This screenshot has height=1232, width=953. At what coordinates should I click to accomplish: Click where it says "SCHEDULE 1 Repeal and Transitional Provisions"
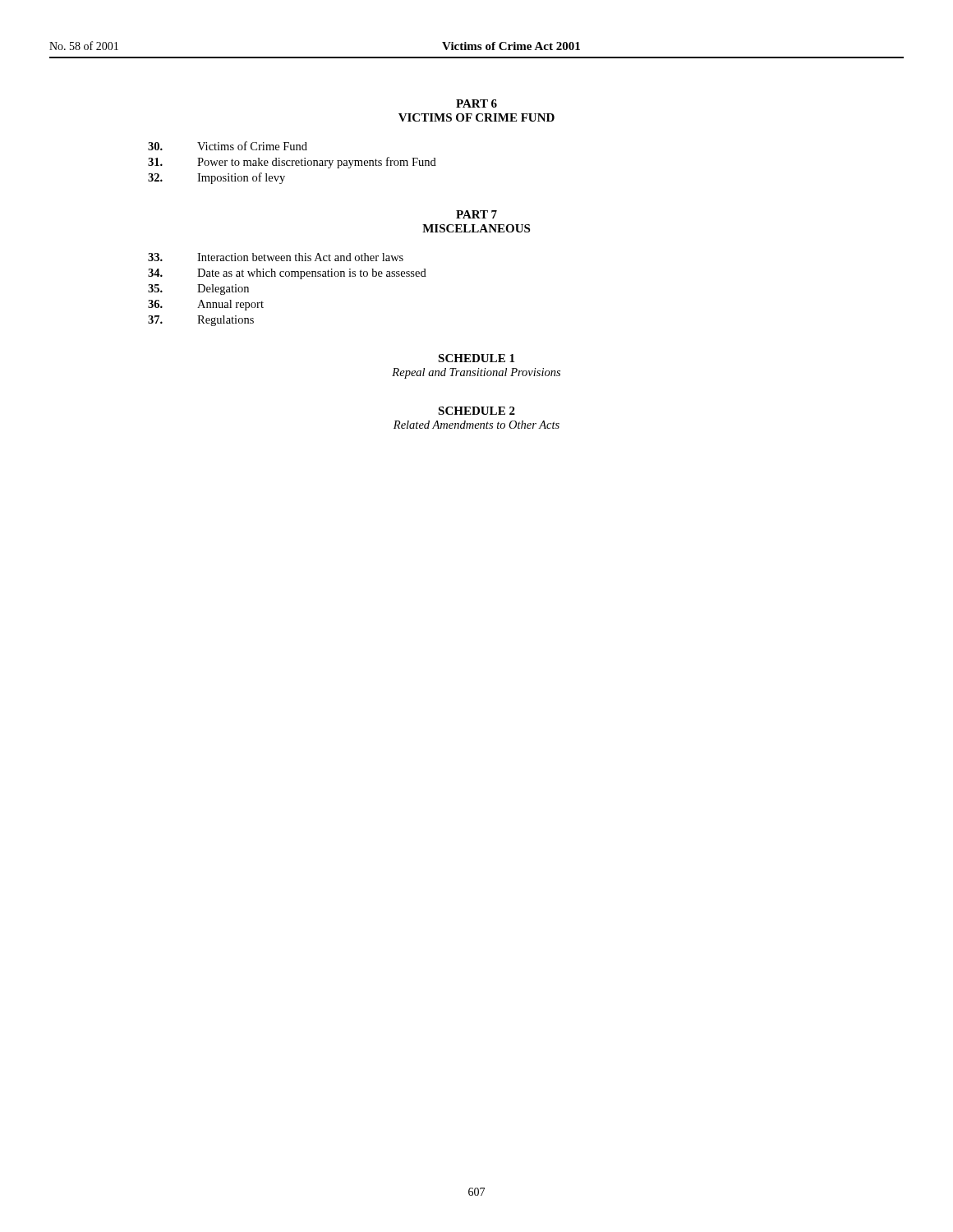coord(476,365)
